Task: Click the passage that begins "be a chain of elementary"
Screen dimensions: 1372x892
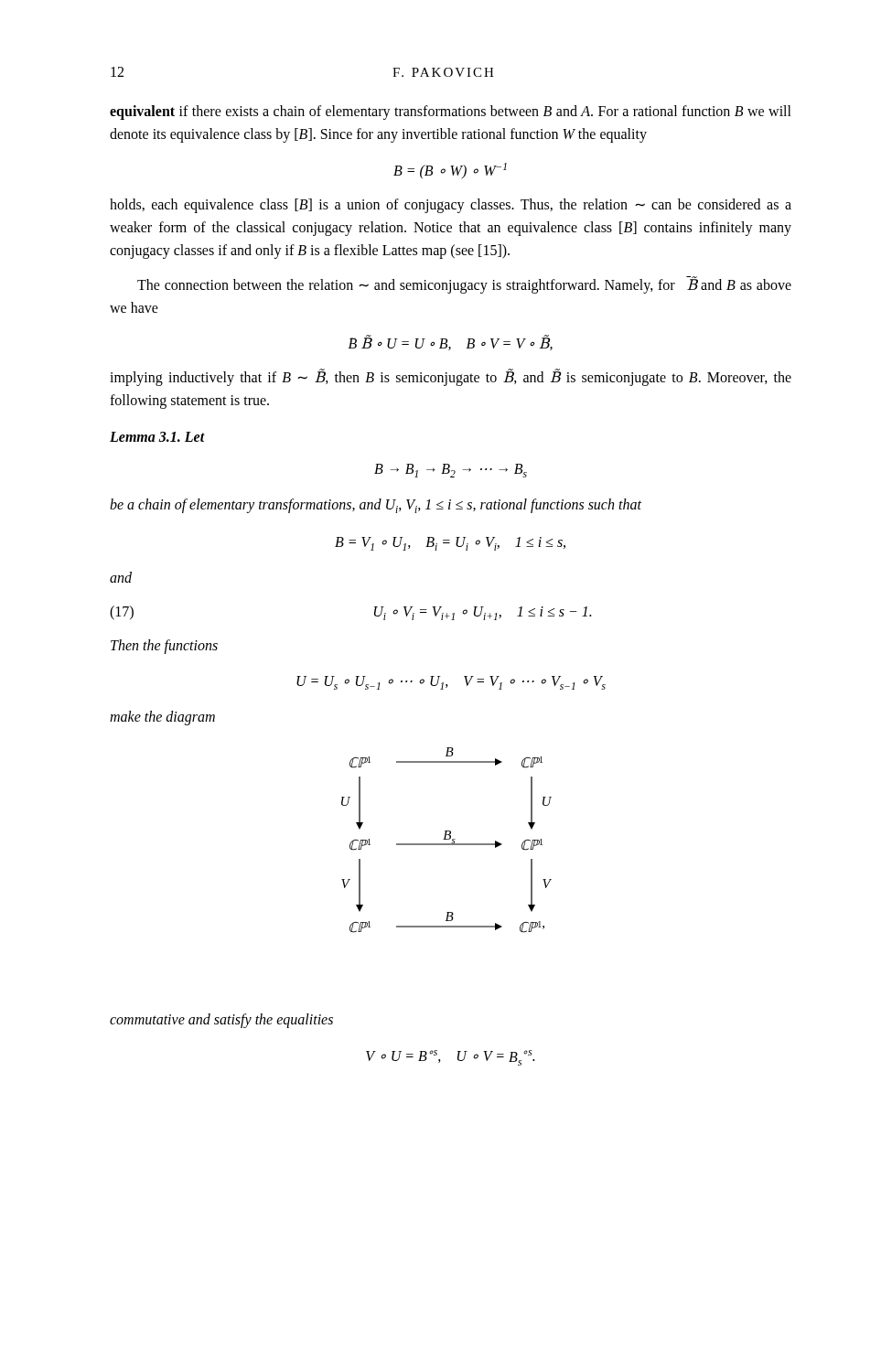Action: (451, 506)
